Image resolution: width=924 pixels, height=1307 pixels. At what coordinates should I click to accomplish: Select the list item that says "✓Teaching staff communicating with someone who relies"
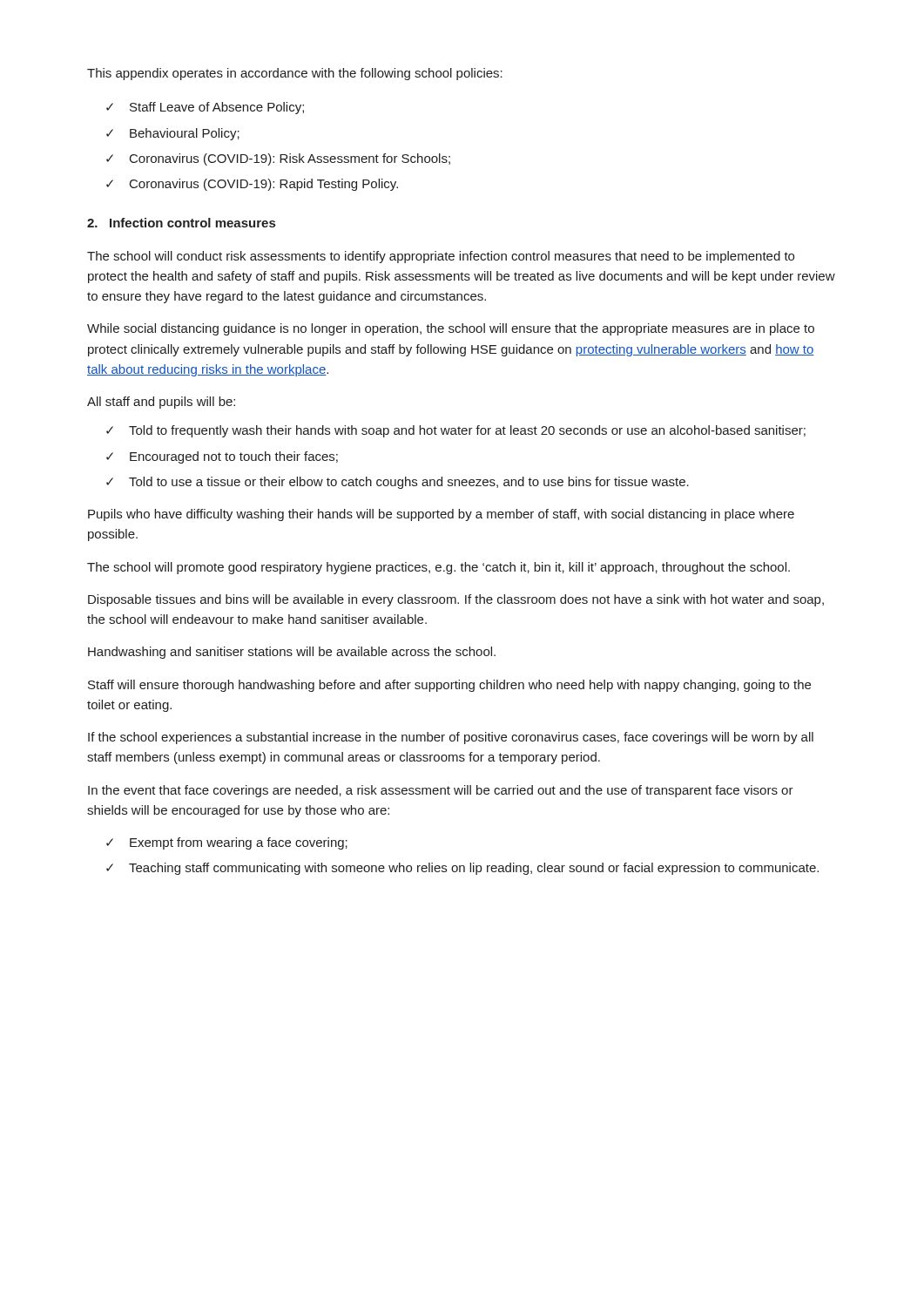click(462, 868)
